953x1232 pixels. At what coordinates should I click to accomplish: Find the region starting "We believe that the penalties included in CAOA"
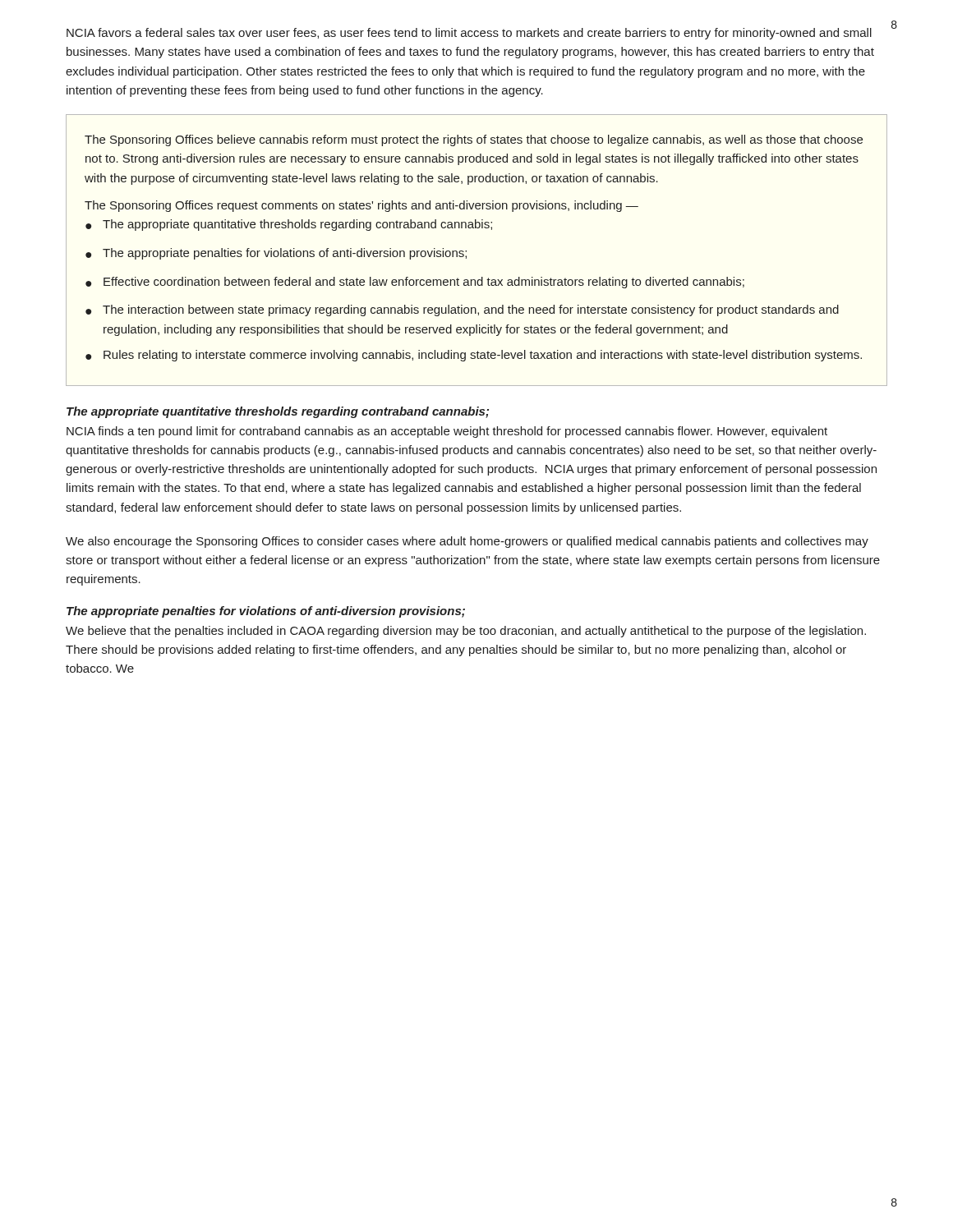466,649
